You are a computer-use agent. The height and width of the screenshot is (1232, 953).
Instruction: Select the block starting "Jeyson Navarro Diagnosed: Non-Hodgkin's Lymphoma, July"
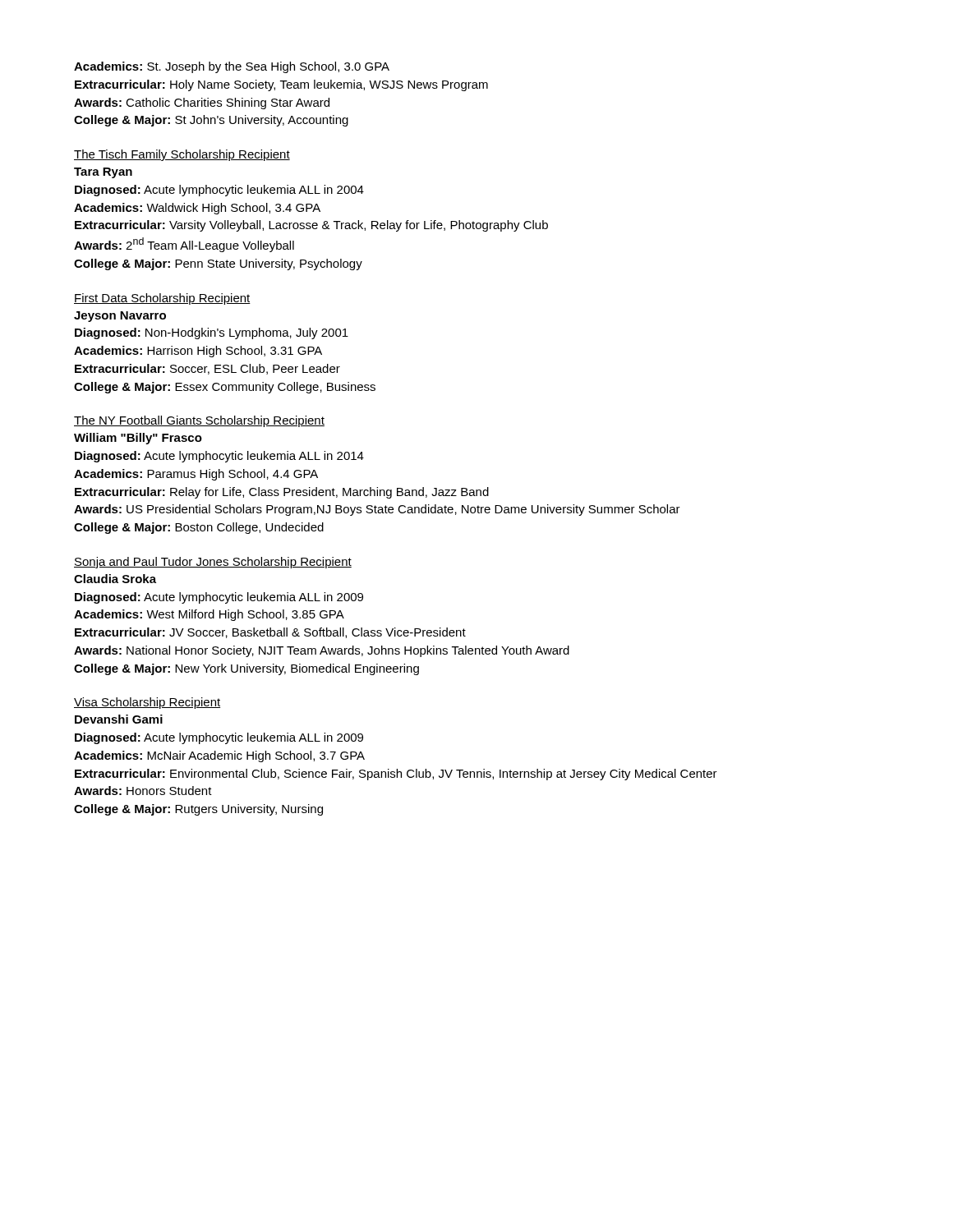120,317
